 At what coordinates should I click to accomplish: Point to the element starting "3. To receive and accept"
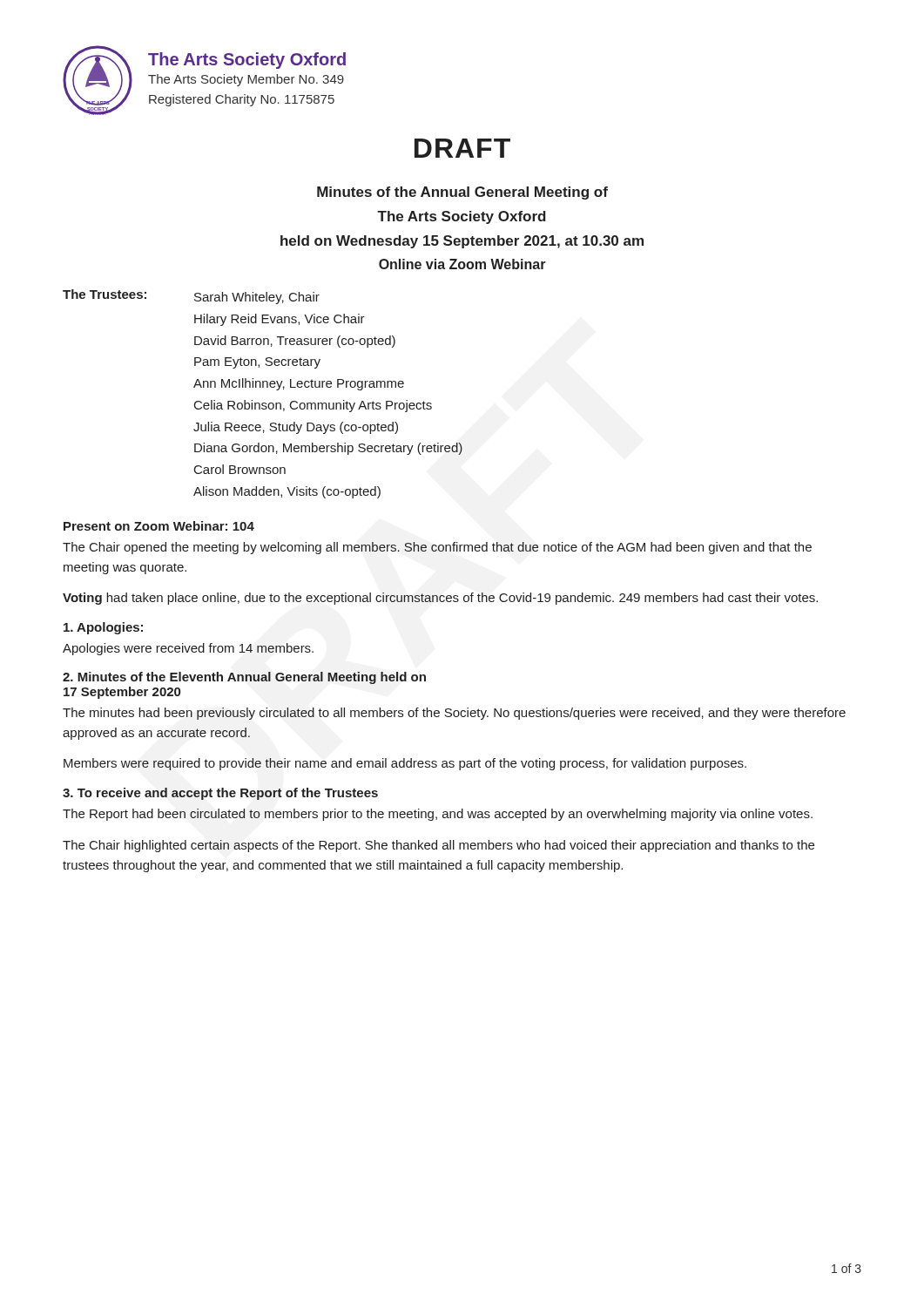(221, 793)
